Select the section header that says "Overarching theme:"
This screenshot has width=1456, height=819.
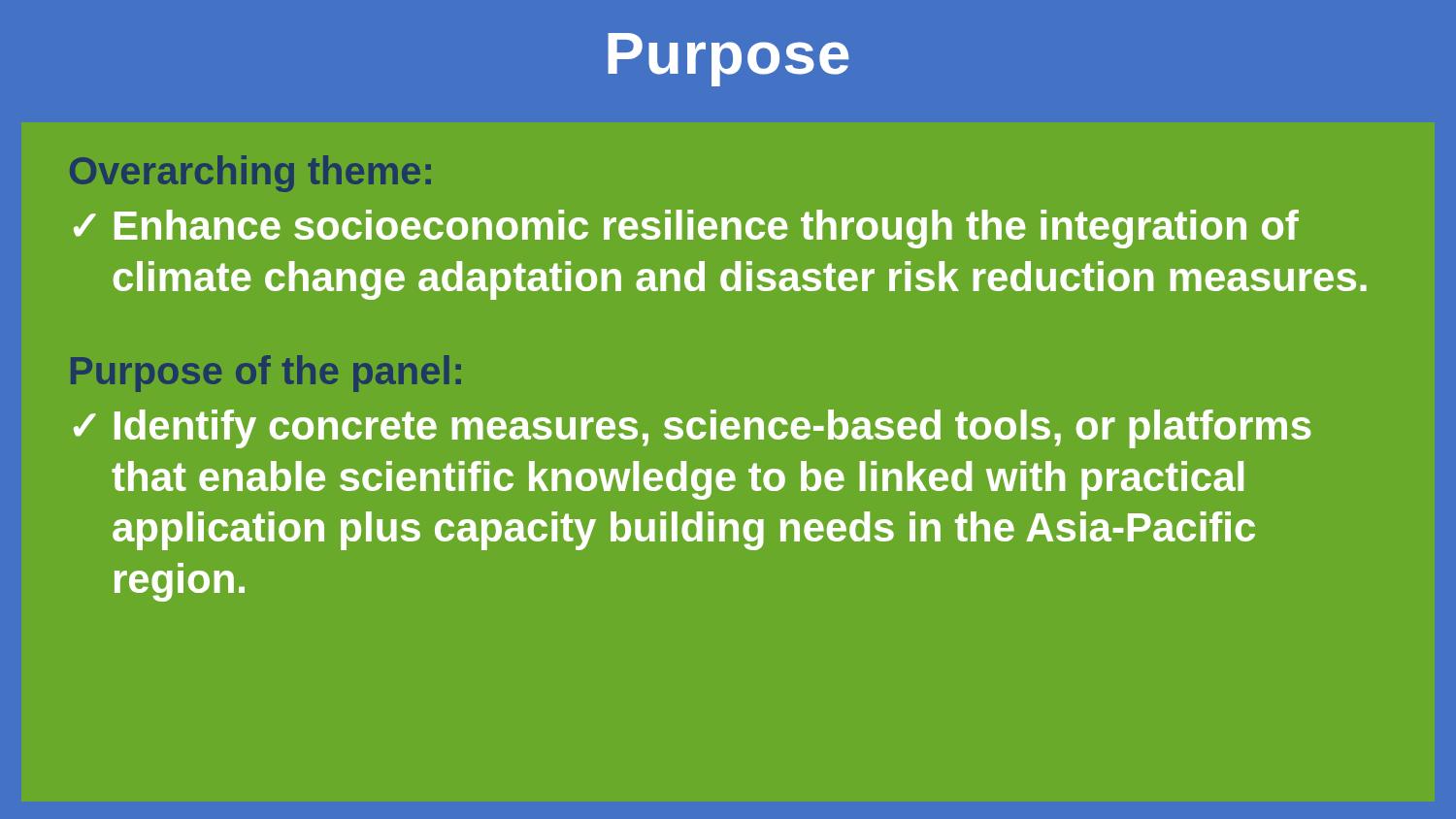251,171
